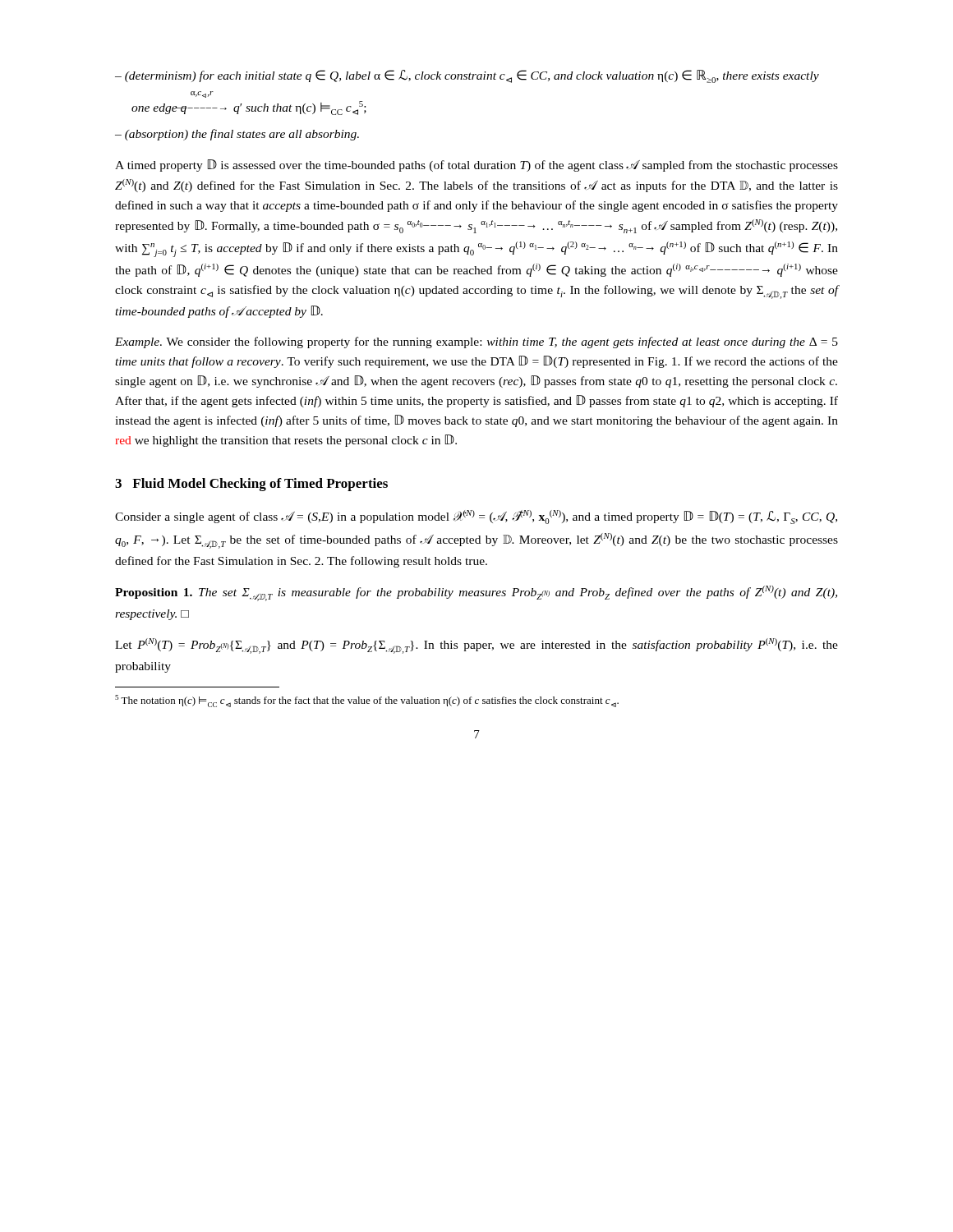Click on the text block that reads "Let P(N)(T) = ProbZ(N){Σ𝒜,𝔻,T}"
Screen dimensions: 1232x953
pos(476,654)
